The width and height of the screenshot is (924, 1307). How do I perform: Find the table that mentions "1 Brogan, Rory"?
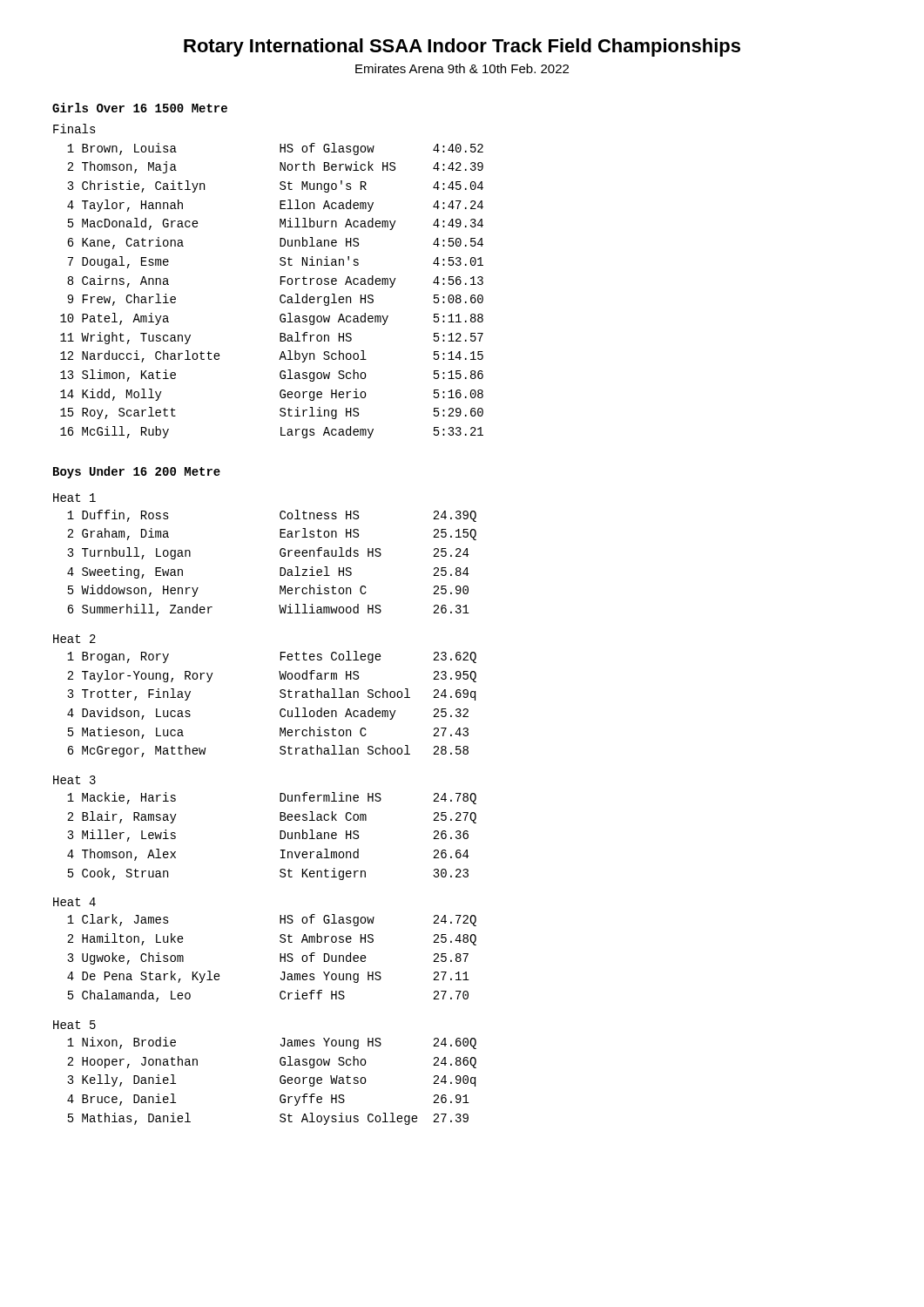(x=462, y=705)
